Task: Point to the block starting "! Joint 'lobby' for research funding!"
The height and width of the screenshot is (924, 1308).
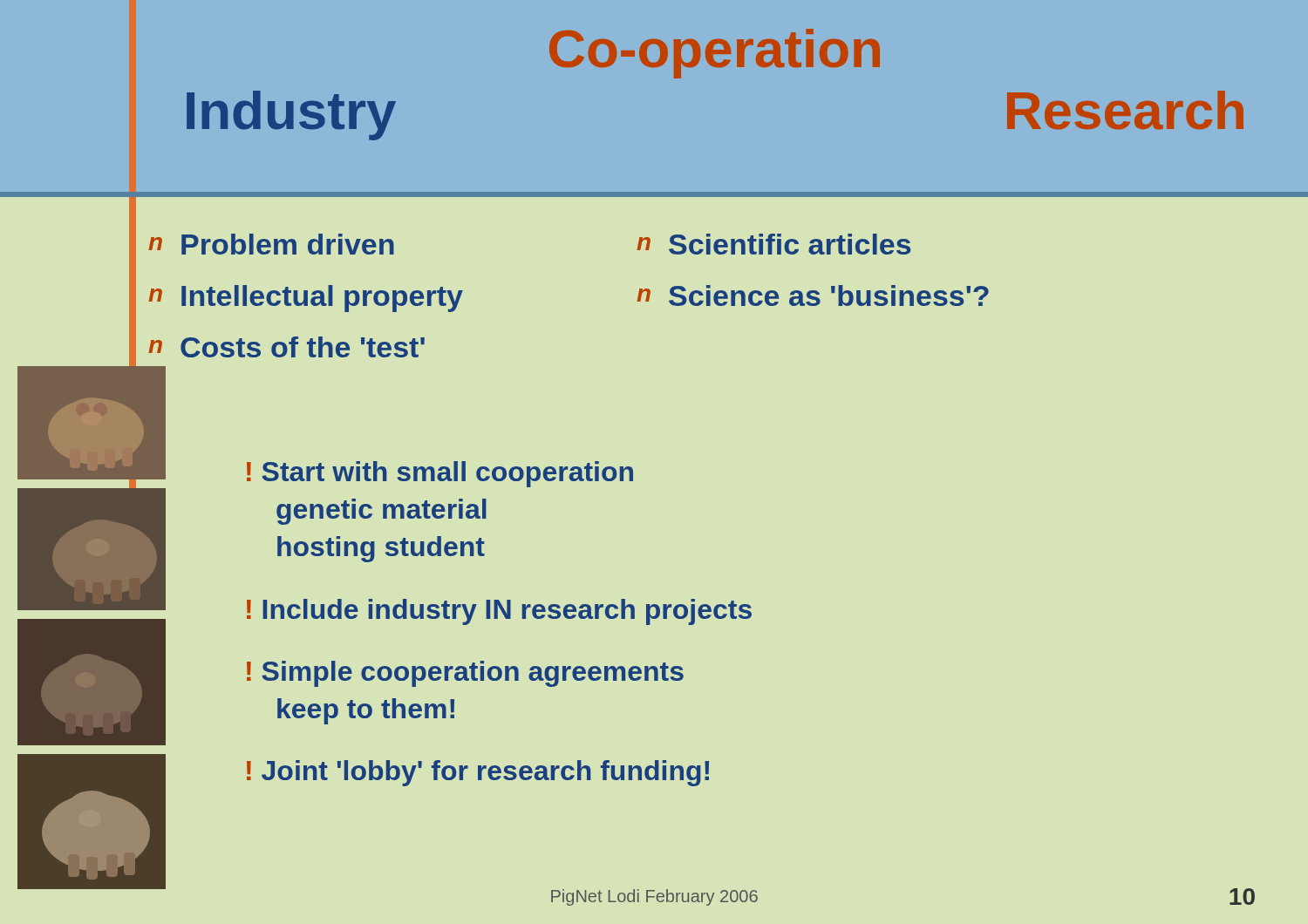Action: 478,773
